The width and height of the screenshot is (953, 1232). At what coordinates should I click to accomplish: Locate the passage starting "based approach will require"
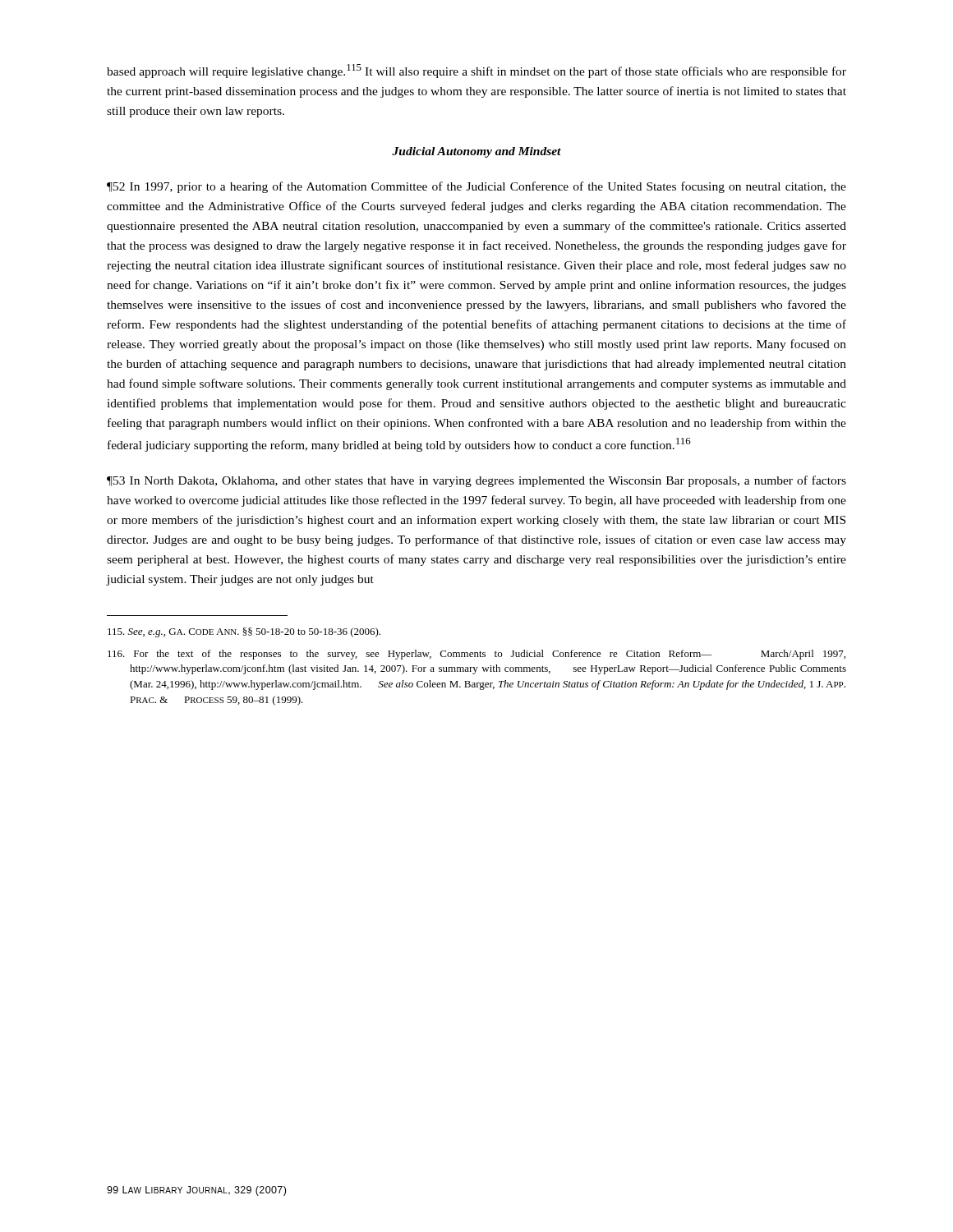click(x=476, y=89)
